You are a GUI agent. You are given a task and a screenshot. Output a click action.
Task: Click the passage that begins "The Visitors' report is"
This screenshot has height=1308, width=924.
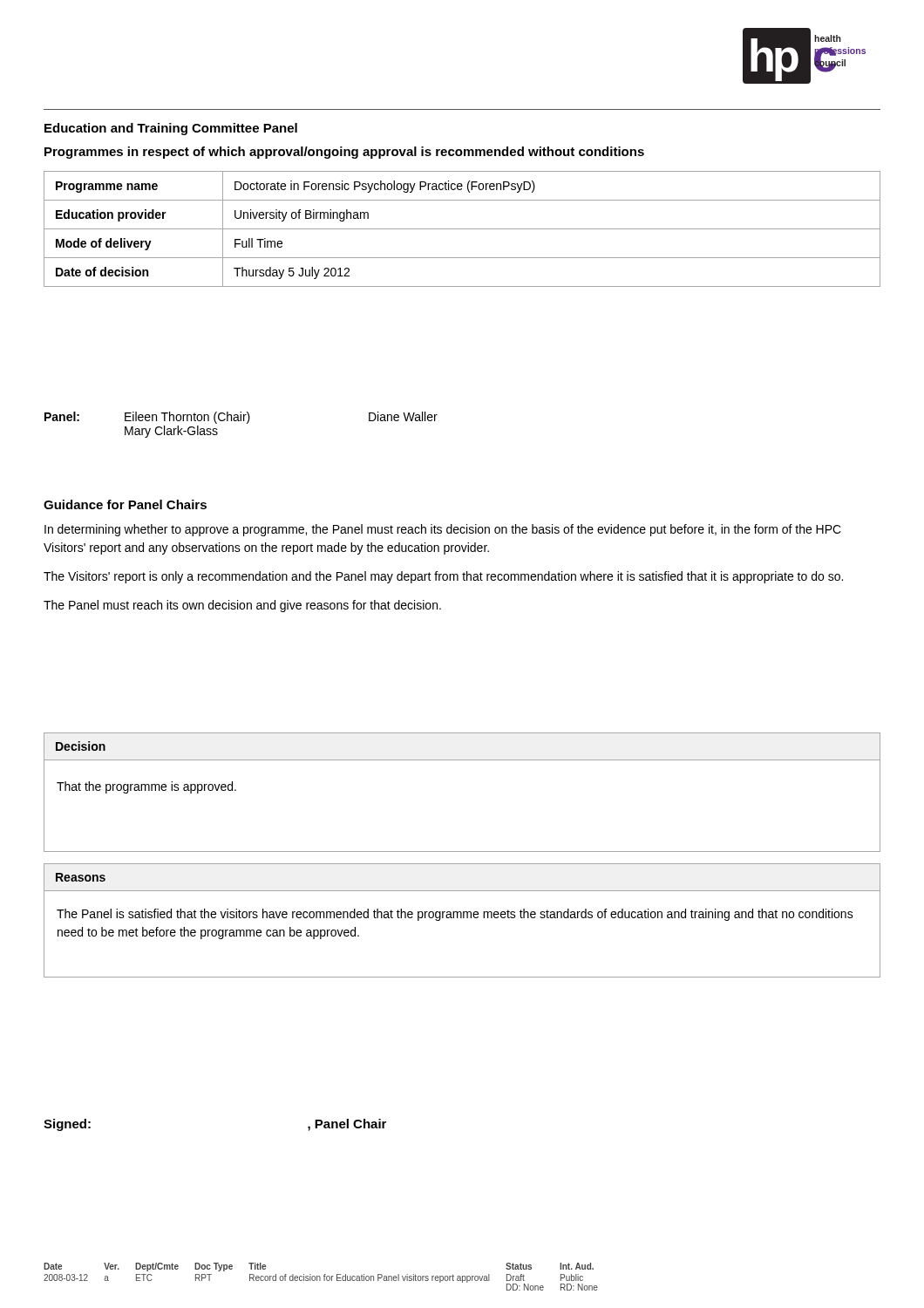tap(444, 576)
